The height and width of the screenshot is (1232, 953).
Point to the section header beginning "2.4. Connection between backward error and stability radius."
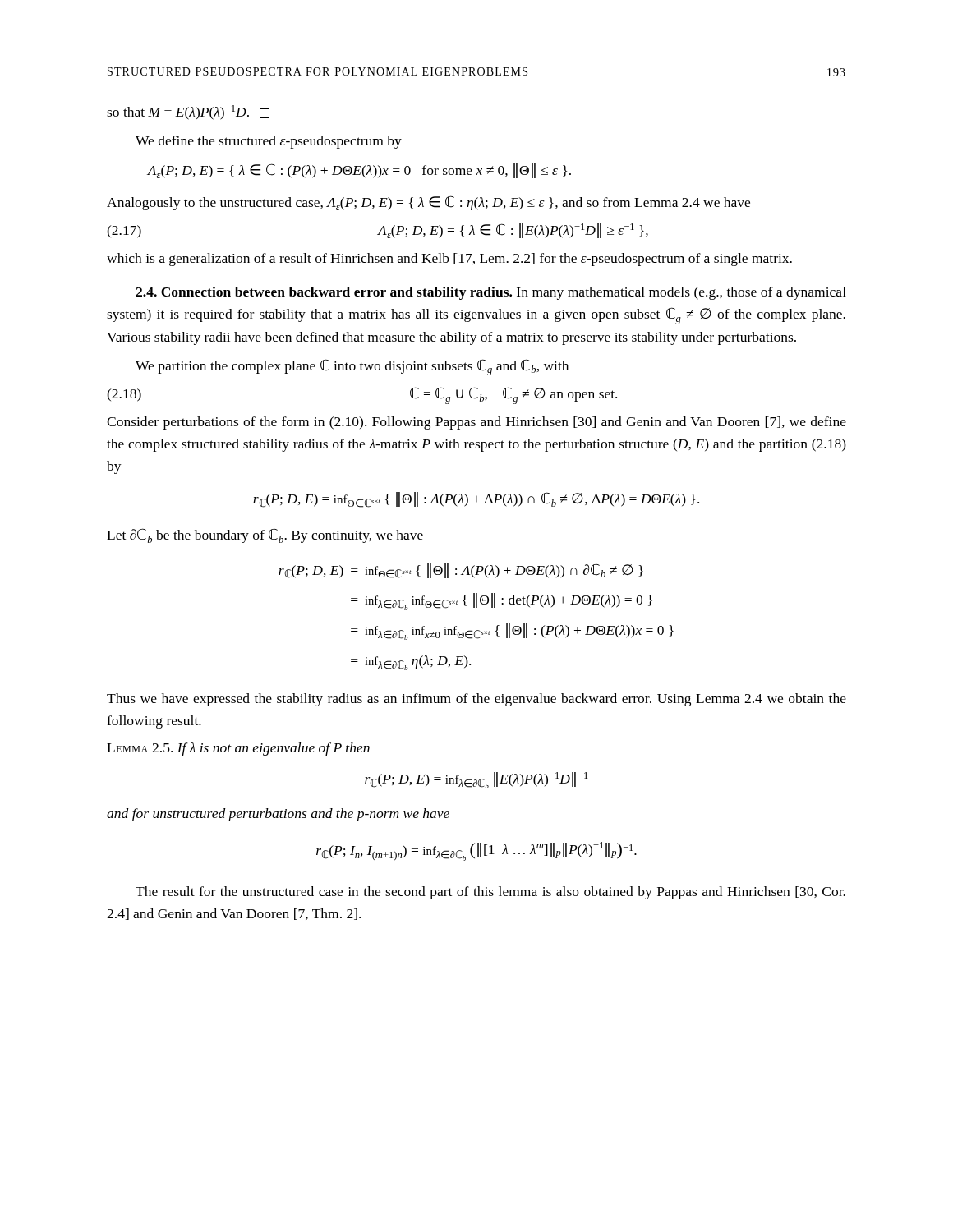476,314
